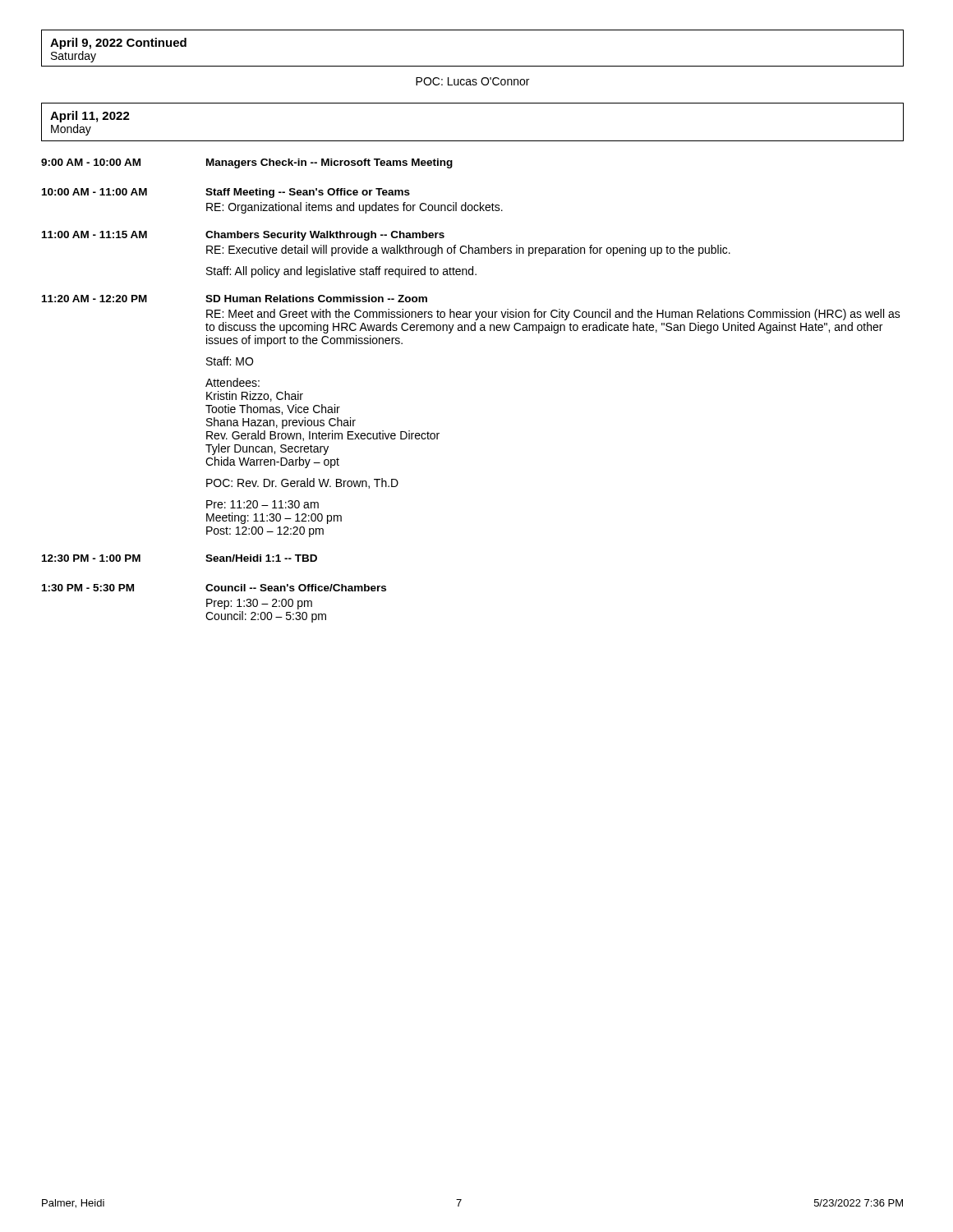Select the region starting "12:30 PM -"
This screenshot has height=1232, width=953.
click(x=84, y=558)
